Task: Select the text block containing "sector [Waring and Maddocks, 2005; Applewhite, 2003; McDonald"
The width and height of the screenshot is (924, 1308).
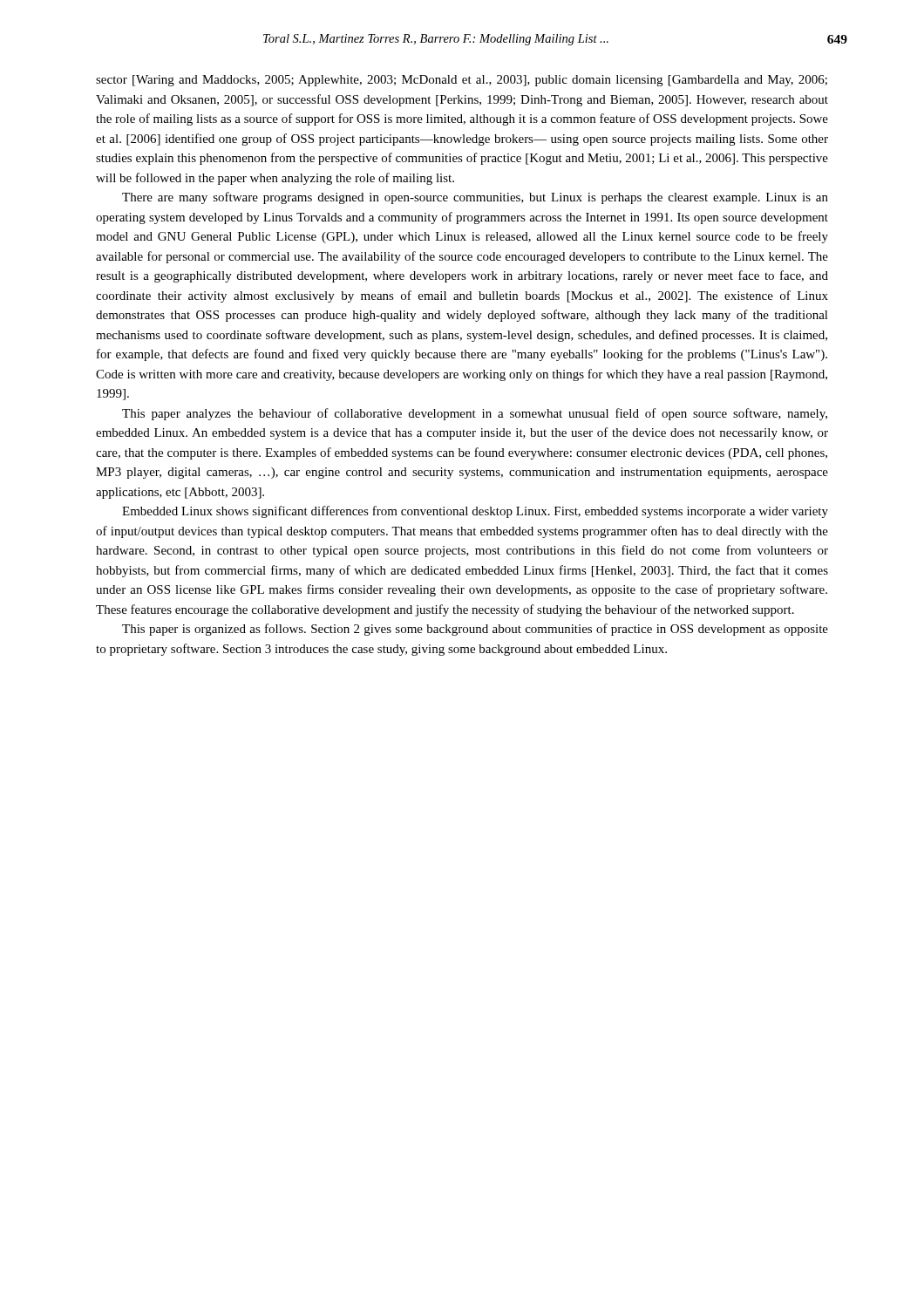Action: tap(462, 129)
